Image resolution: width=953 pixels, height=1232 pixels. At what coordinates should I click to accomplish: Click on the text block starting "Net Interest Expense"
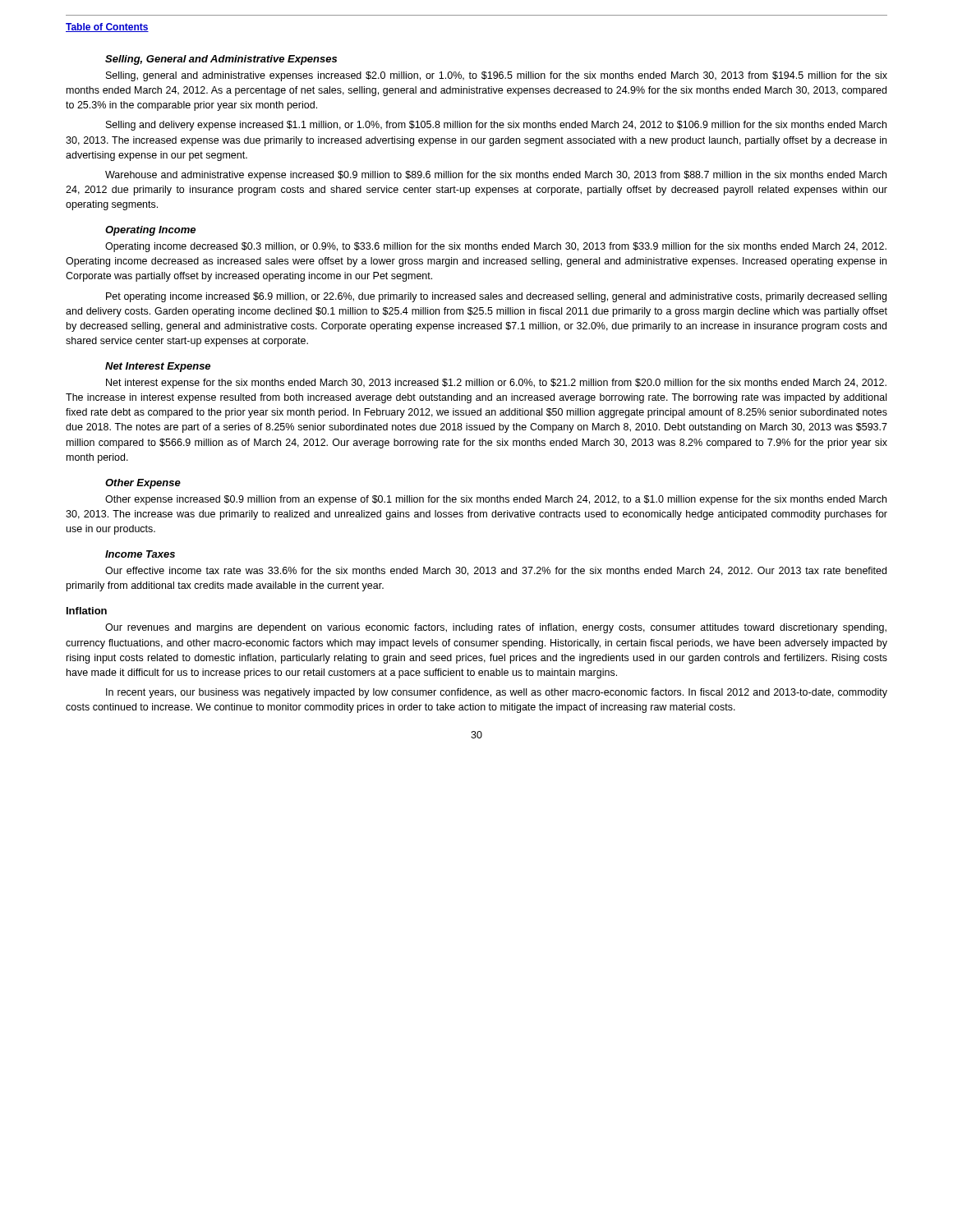pos(158,366)
